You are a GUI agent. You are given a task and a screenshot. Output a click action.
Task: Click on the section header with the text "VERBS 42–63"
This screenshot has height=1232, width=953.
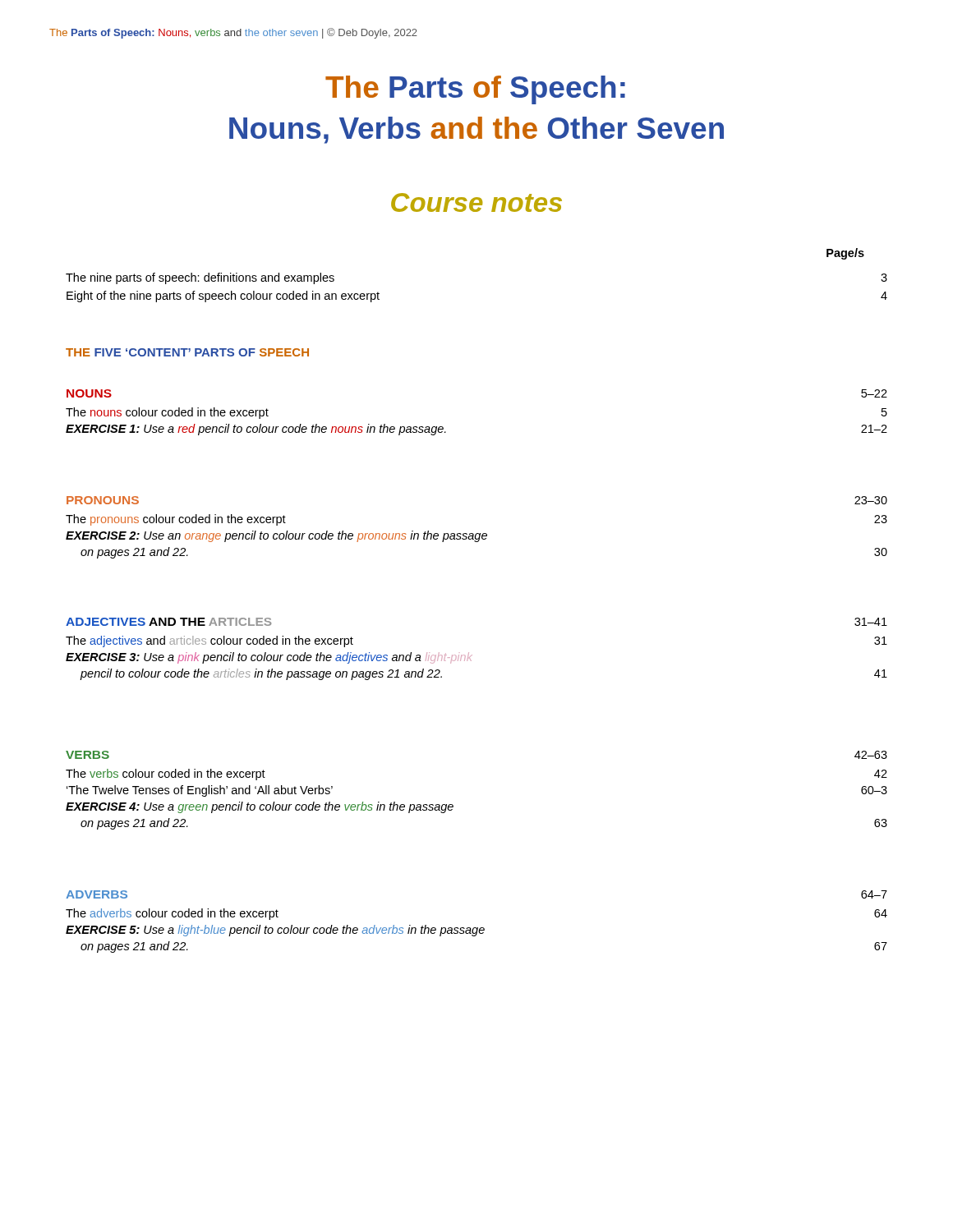click(x=87, y=754)
